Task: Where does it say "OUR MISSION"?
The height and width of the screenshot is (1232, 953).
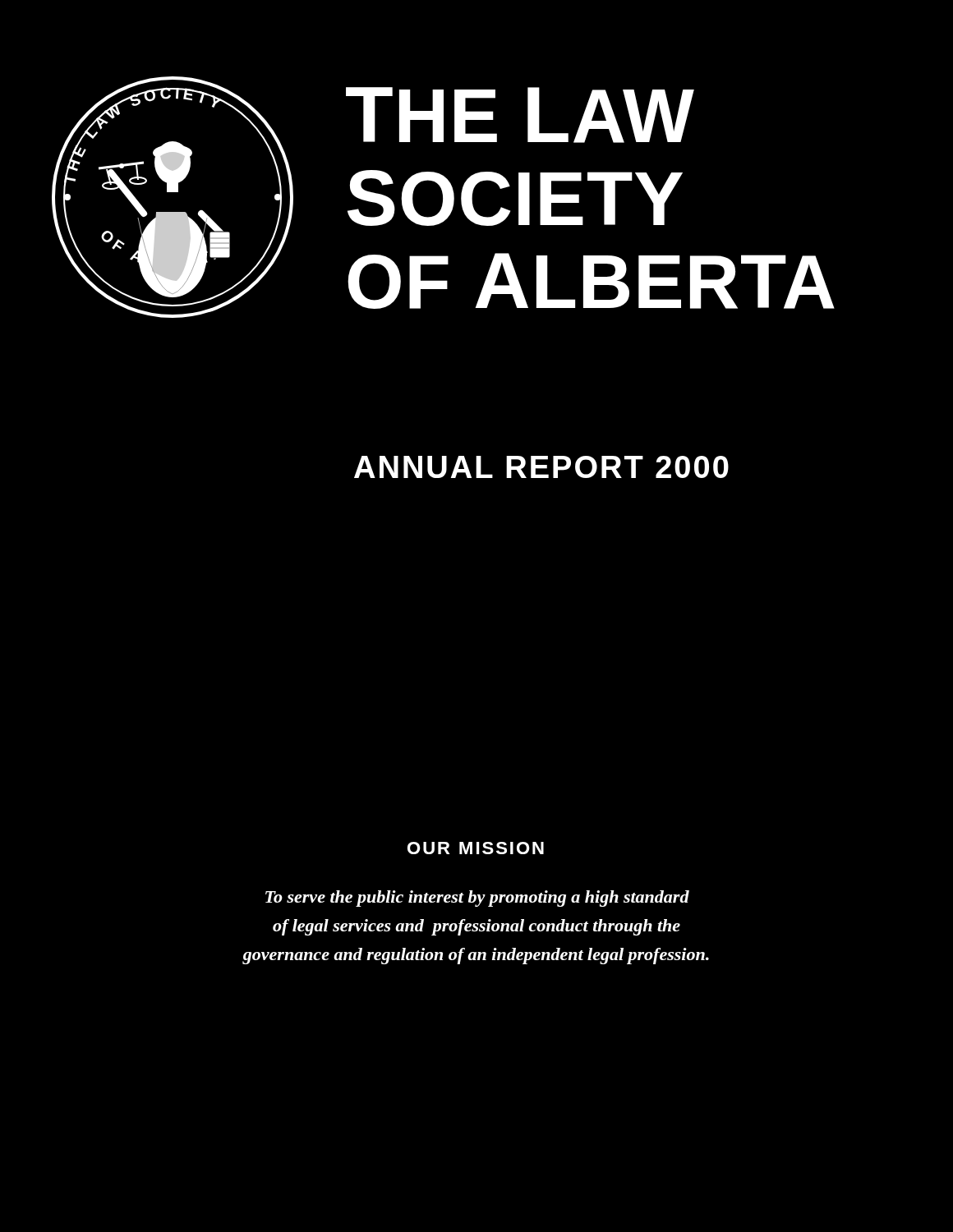Action: 476,848
